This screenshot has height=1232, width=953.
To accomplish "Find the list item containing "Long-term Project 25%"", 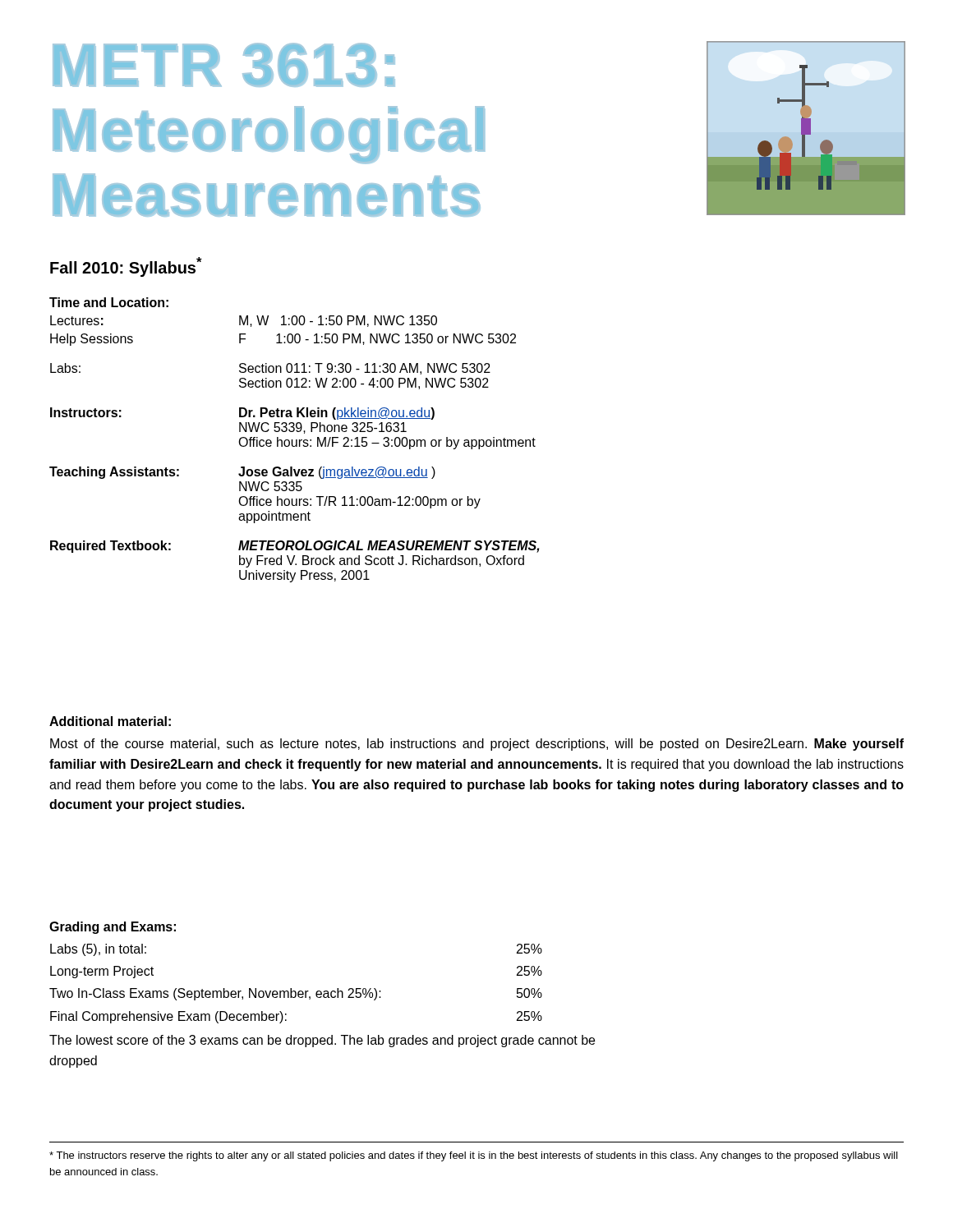I will pos(100,972).
